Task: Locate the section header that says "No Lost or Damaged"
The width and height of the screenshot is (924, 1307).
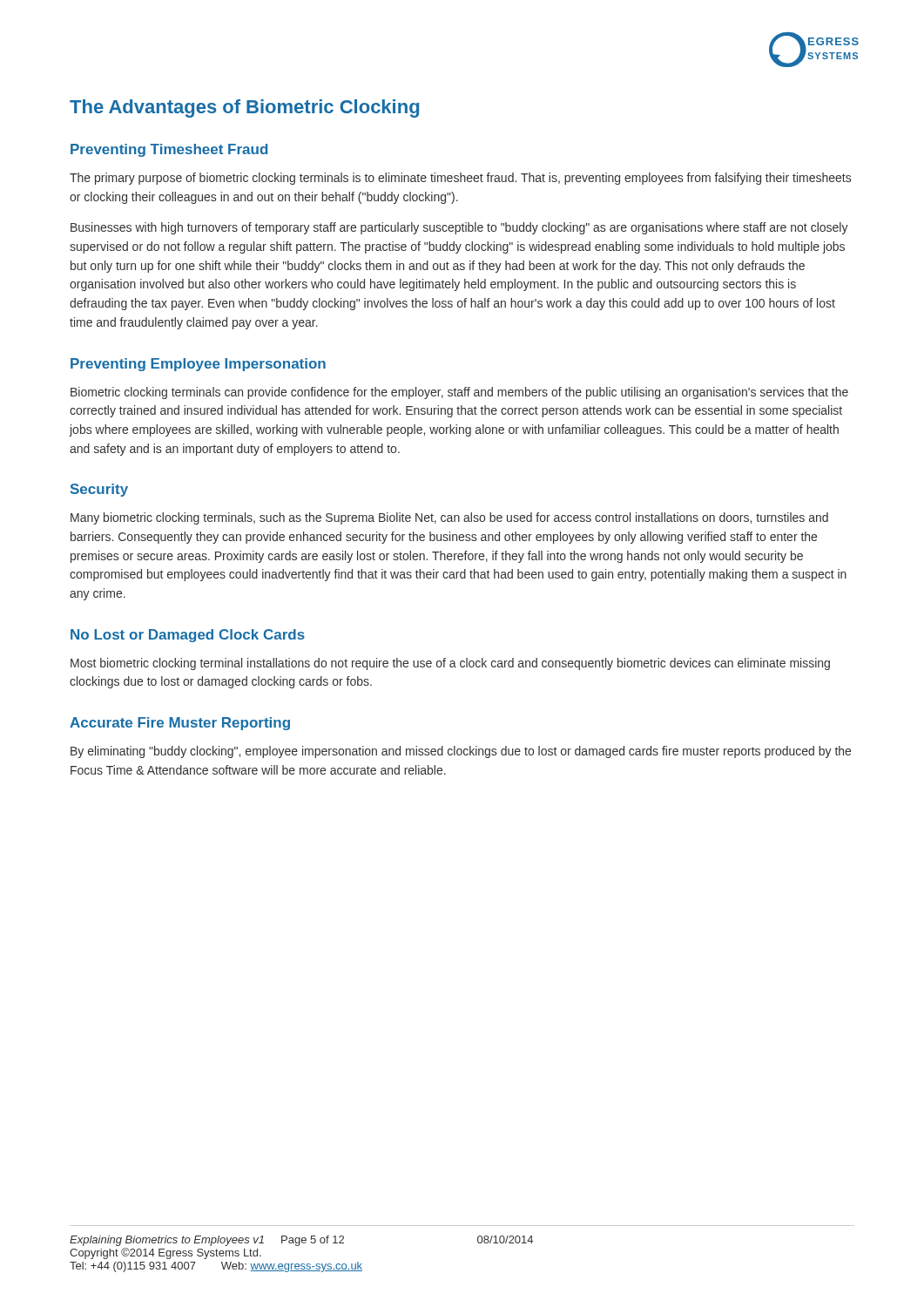Action: point(187,634)
